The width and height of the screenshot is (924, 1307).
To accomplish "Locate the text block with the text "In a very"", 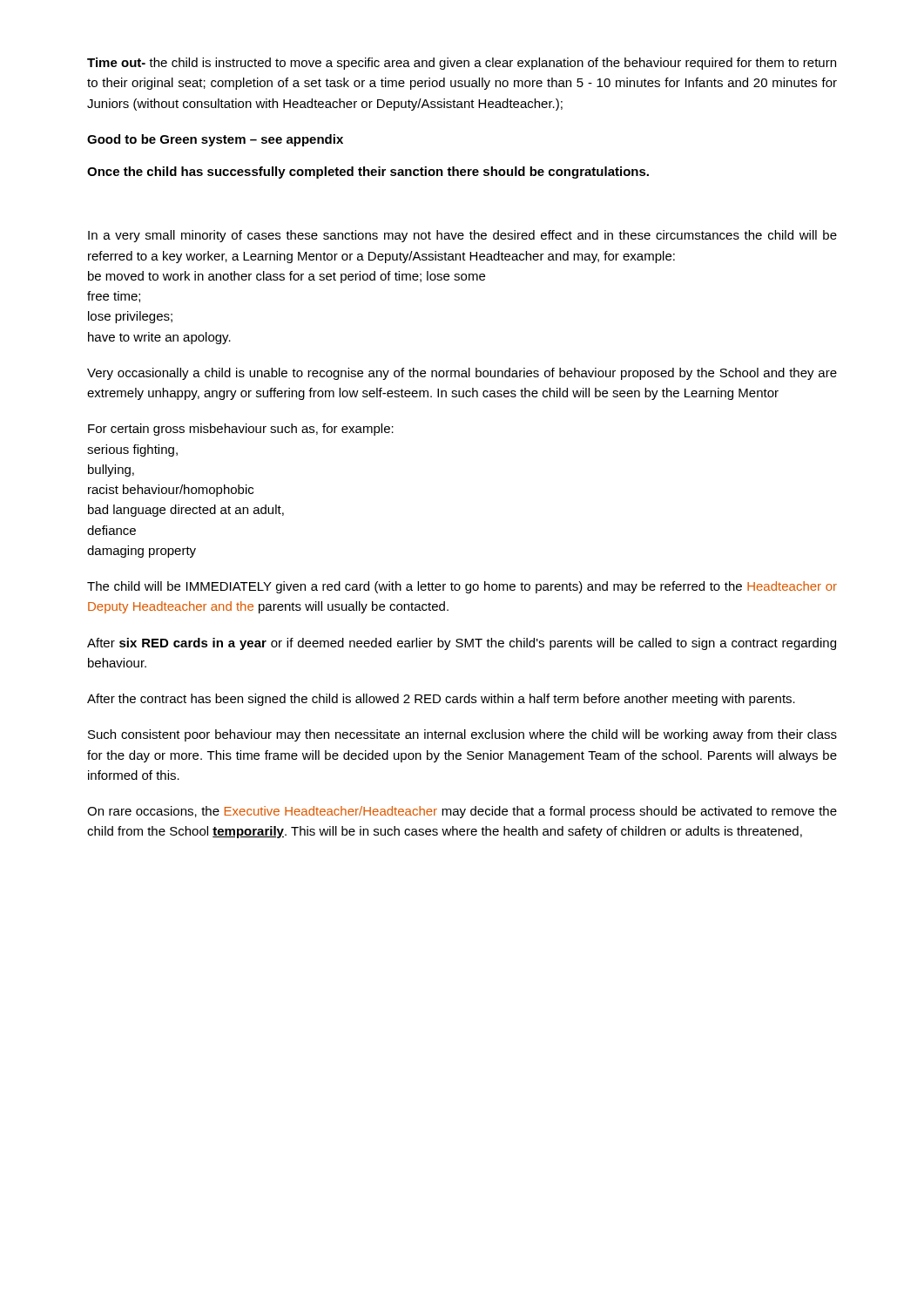I will (x=462, y=286).
